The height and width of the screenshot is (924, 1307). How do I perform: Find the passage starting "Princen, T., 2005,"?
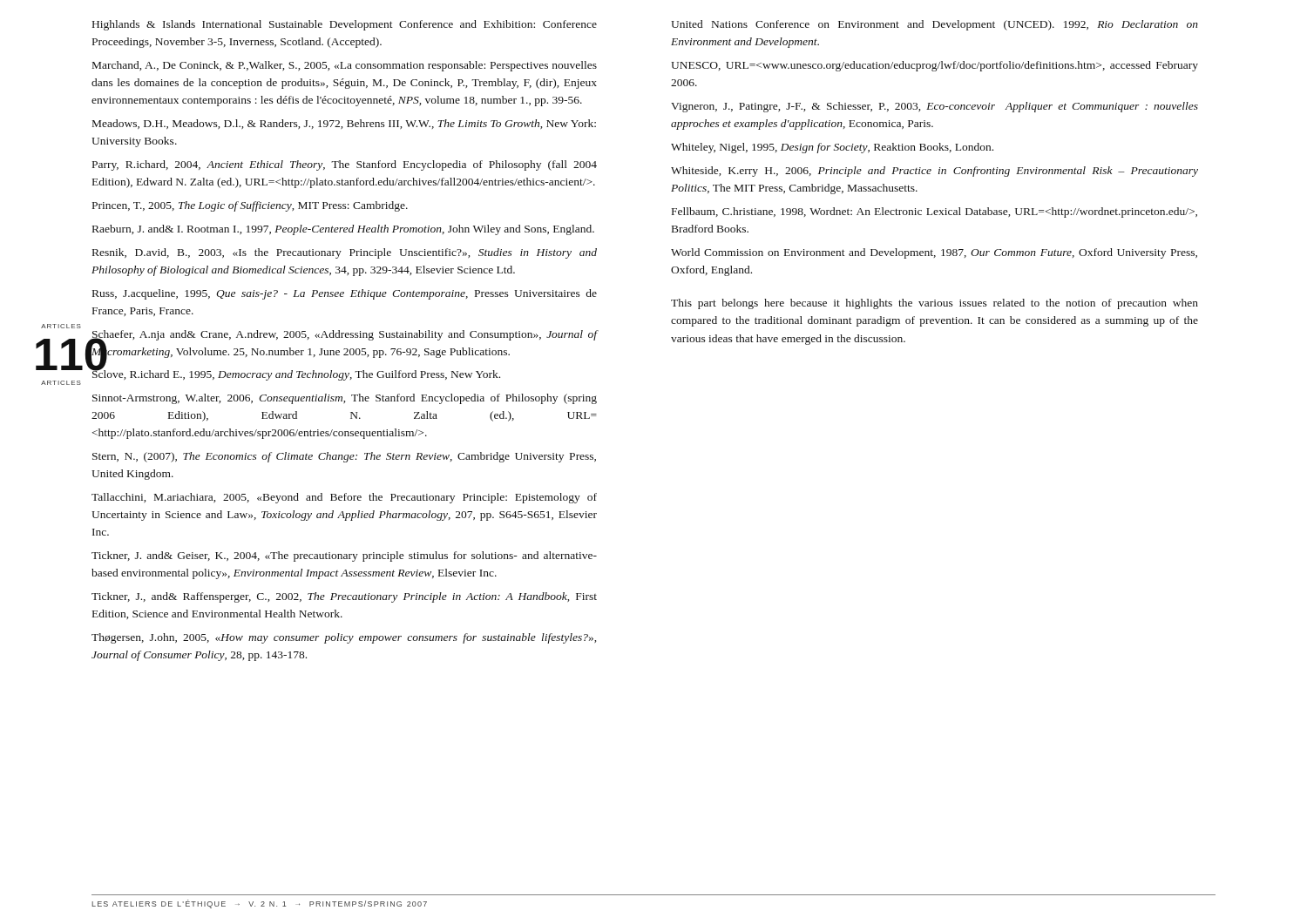(x=250, y=205)
